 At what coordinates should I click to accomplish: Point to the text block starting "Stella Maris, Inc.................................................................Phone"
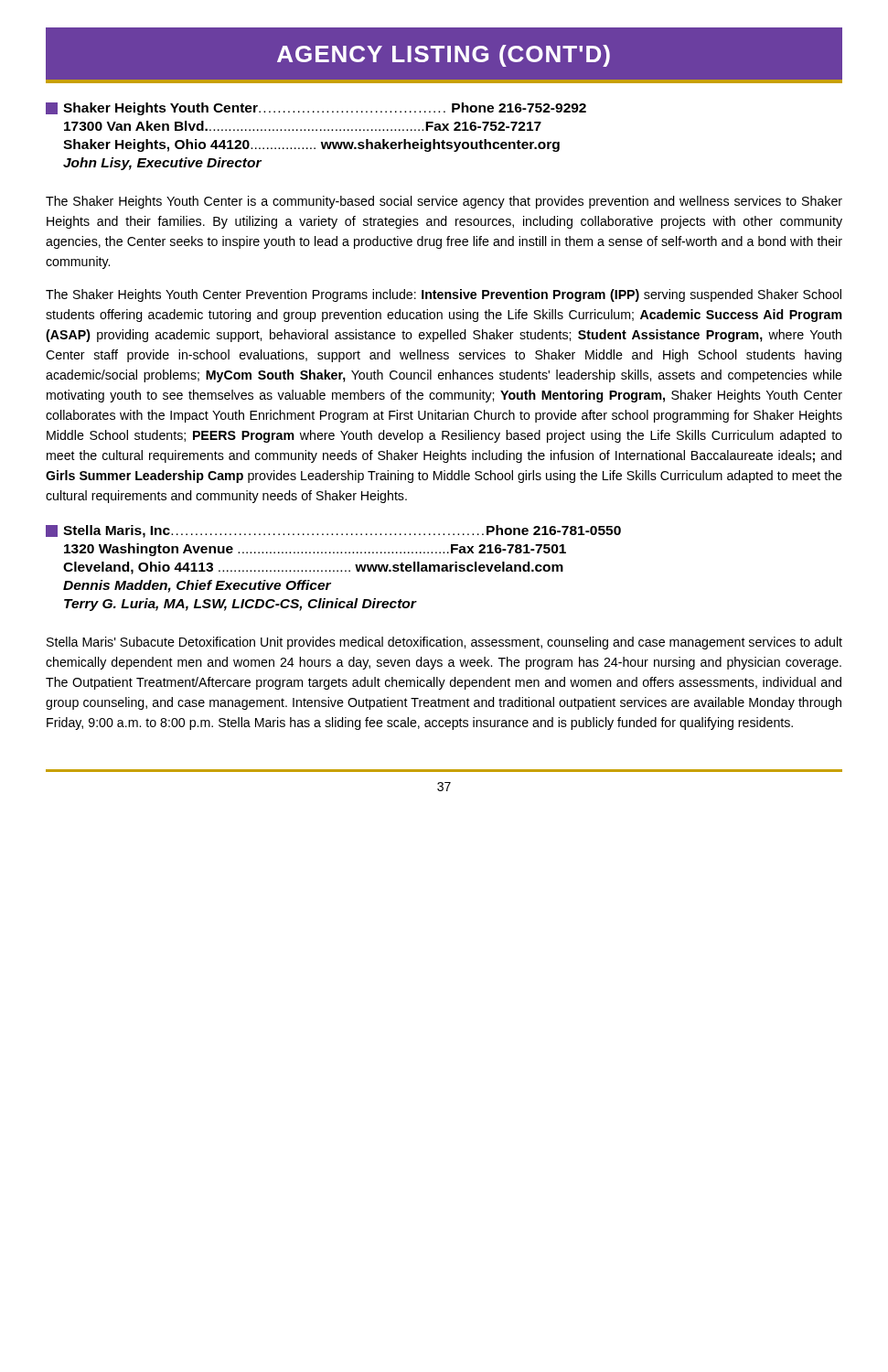444,567
